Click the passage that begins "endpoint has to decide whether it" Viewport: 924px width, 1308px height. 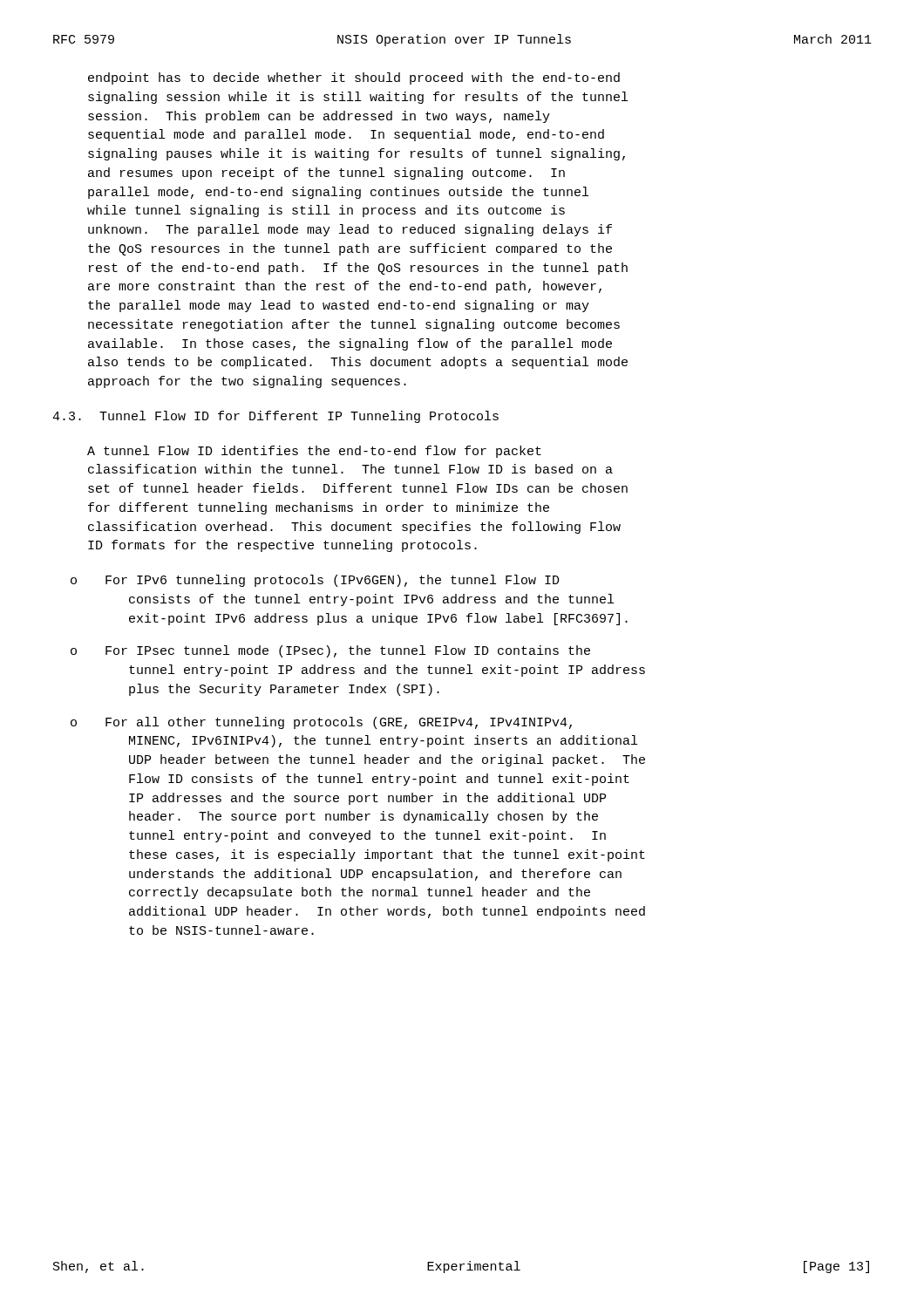tap(358, 231)
